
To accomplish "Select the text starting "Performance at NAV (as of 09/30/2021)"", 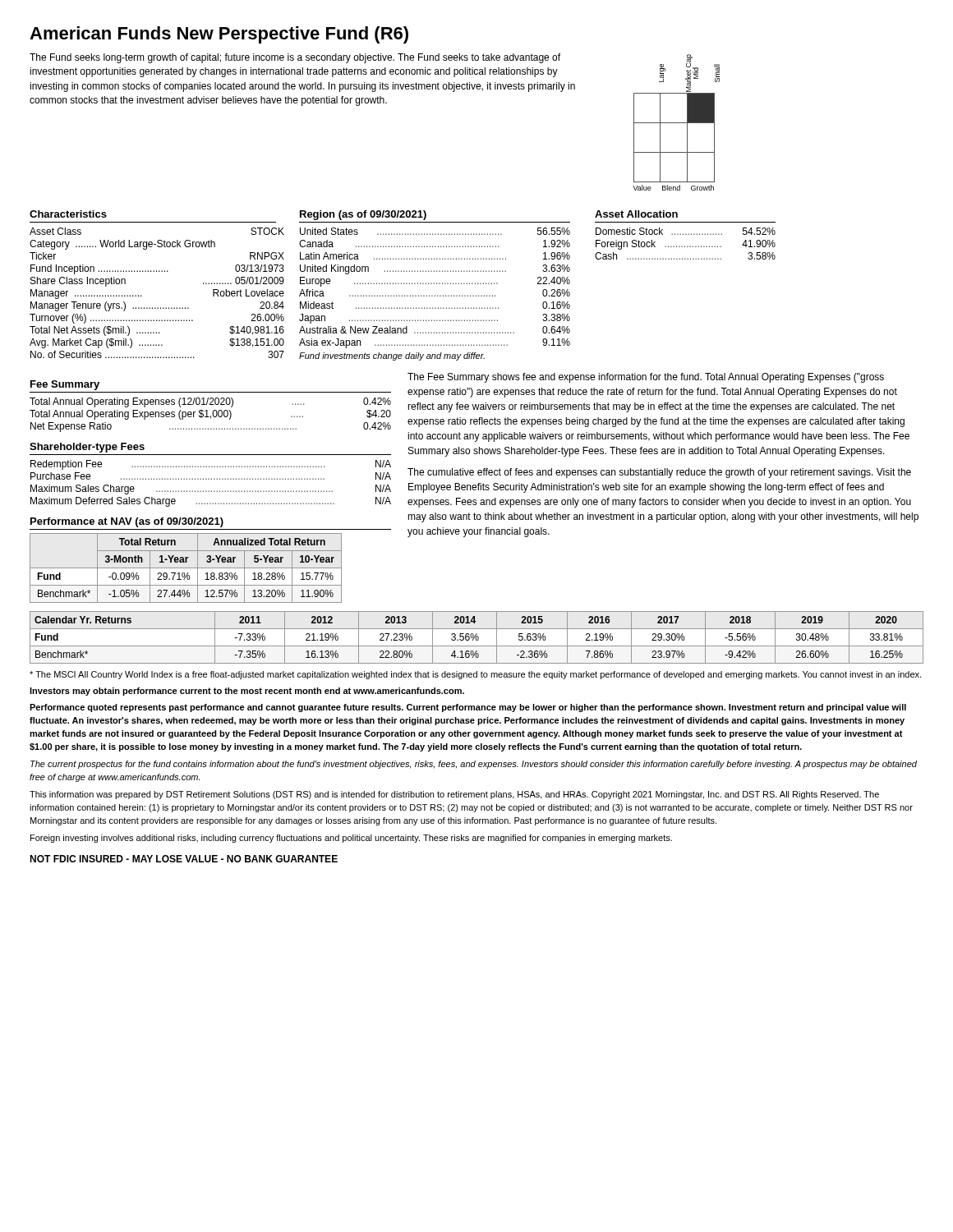I will (127, 521).
